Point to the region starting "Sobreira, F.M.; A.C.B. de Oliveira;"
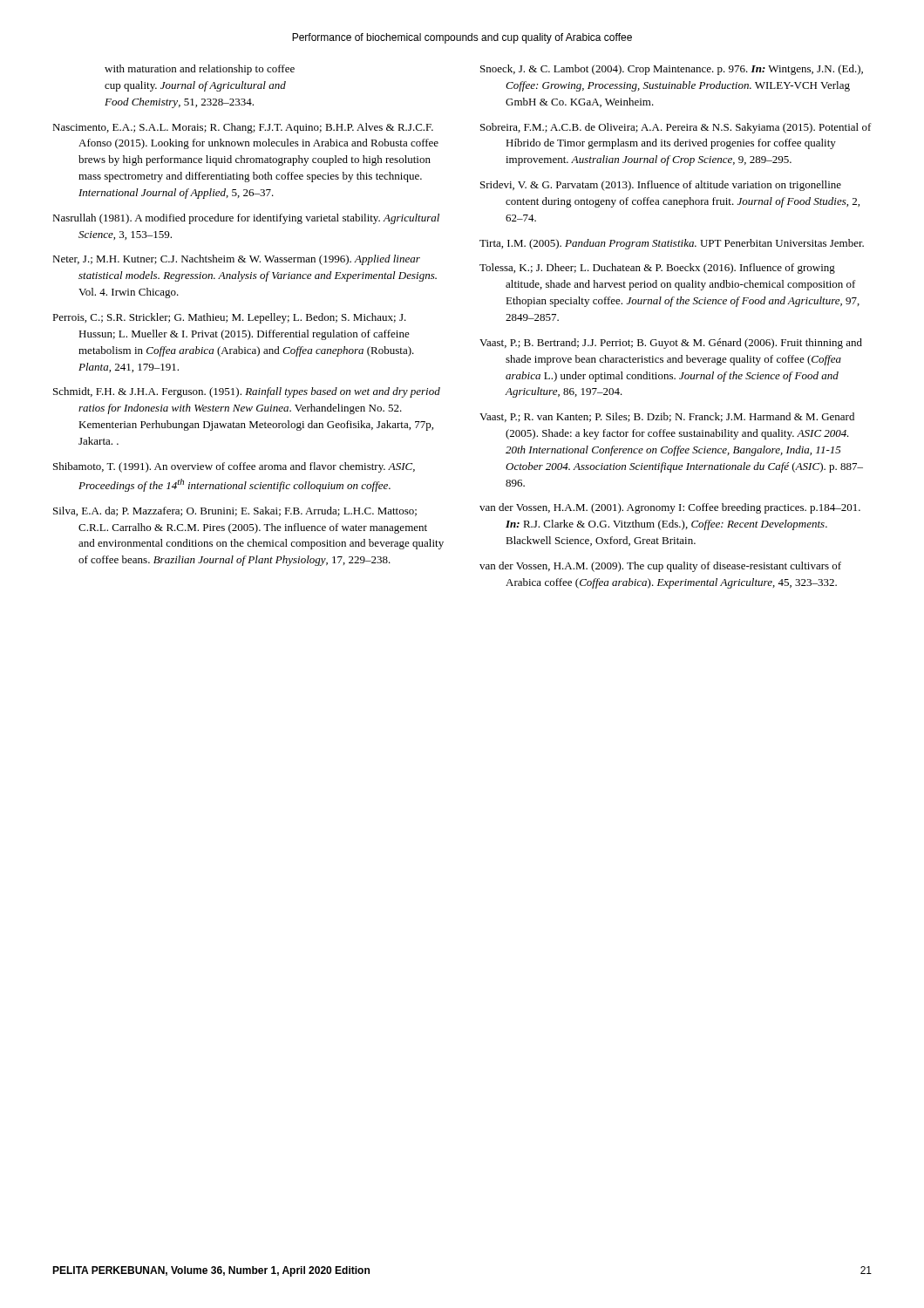 [675, 143]
